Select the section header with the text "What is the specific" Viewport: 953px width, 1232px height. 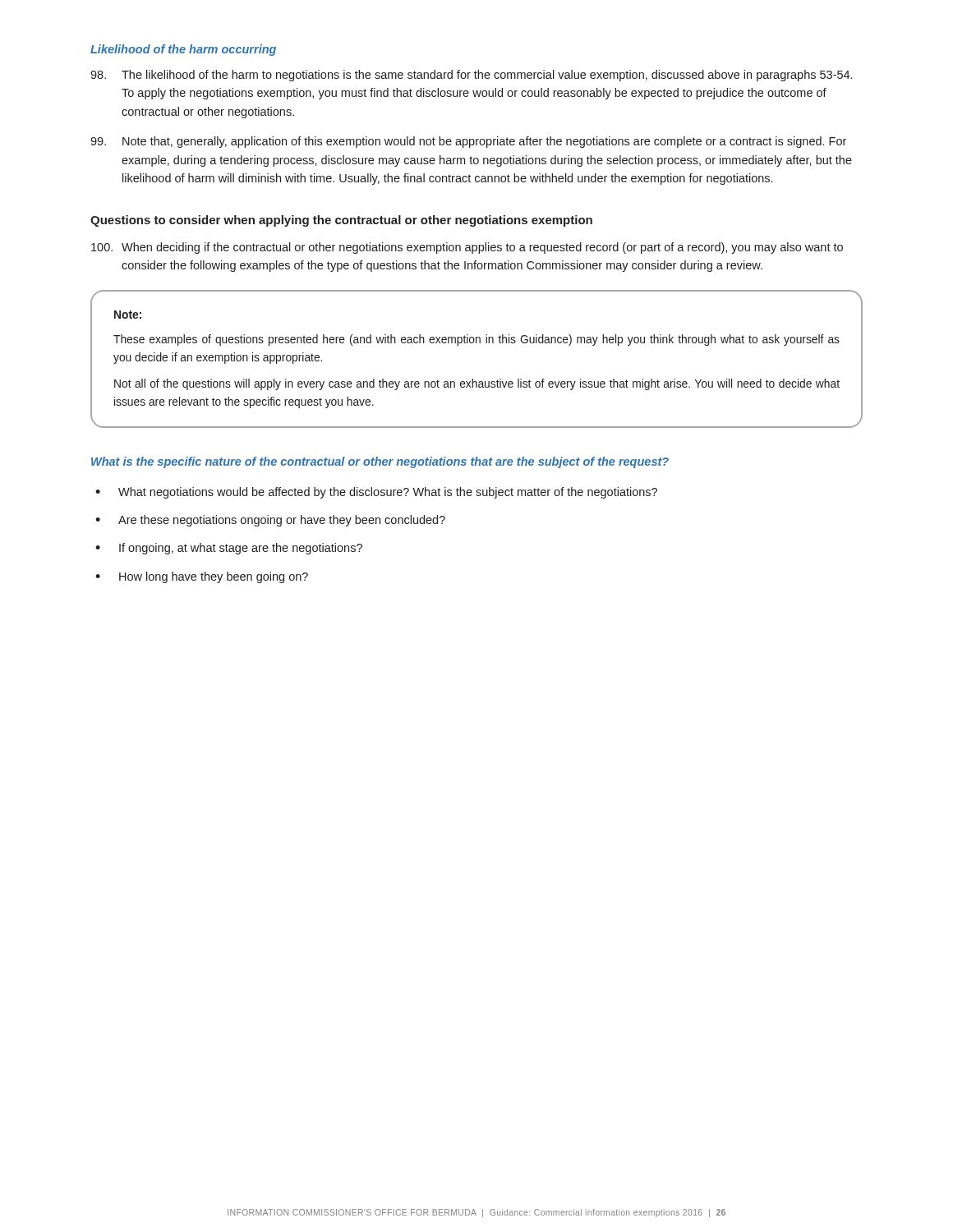pyautogui.click(x=380, y=462)
